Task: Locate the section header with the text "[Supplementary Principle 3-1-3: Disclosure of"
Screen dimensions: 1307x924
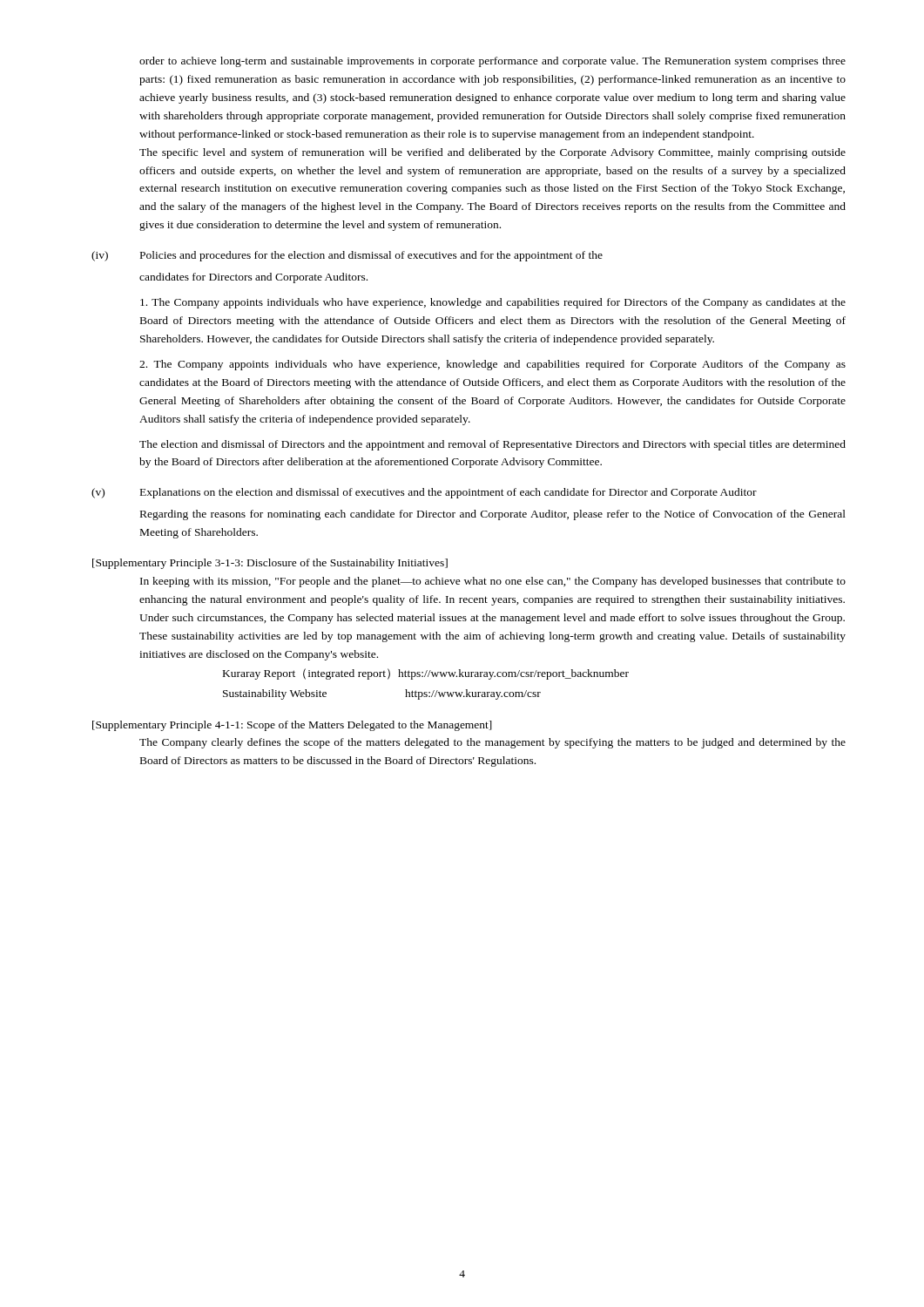Action: point(270,563)
